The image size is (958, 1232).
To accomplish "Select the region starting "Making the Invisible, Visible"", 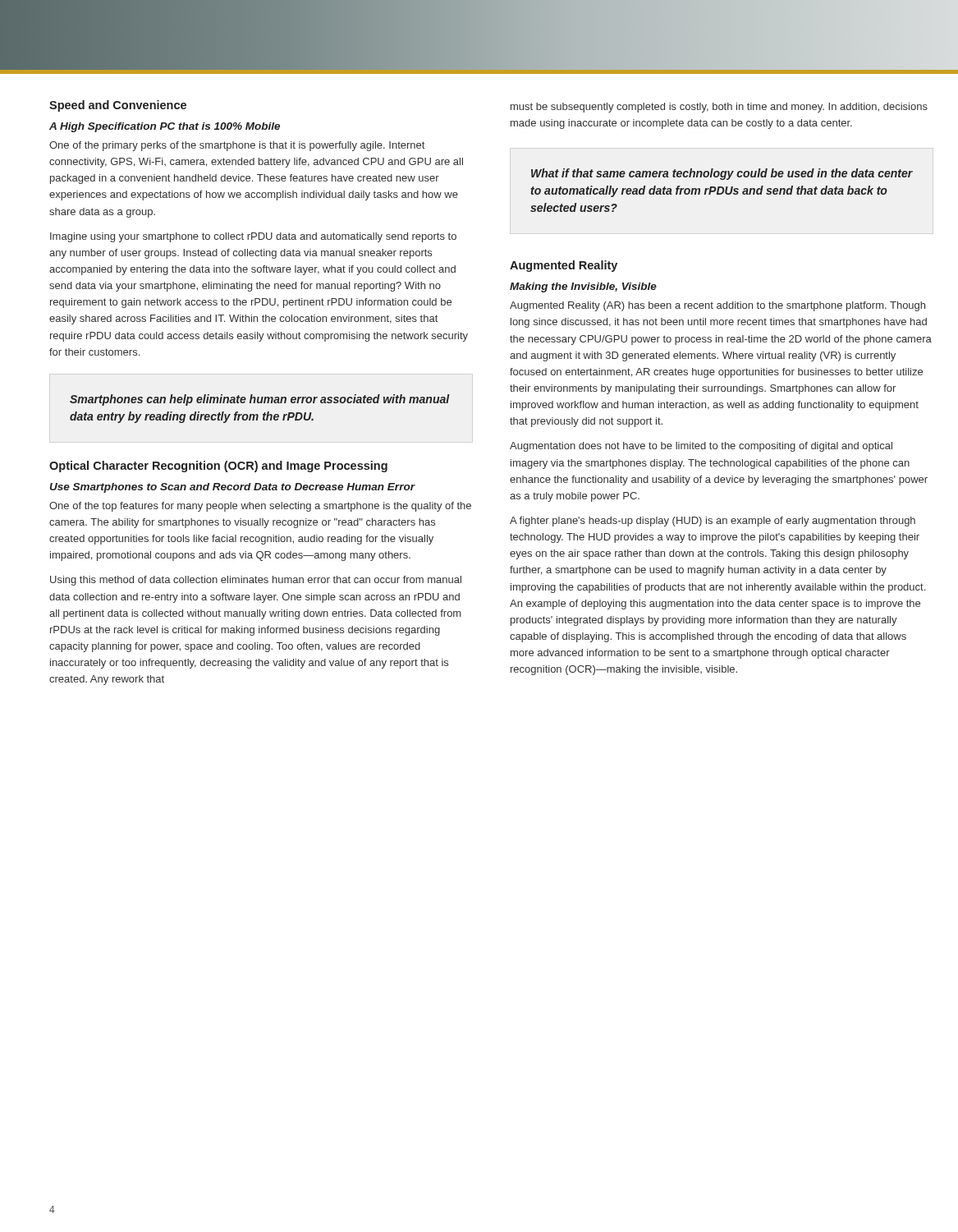I will (x=583, y=286).
